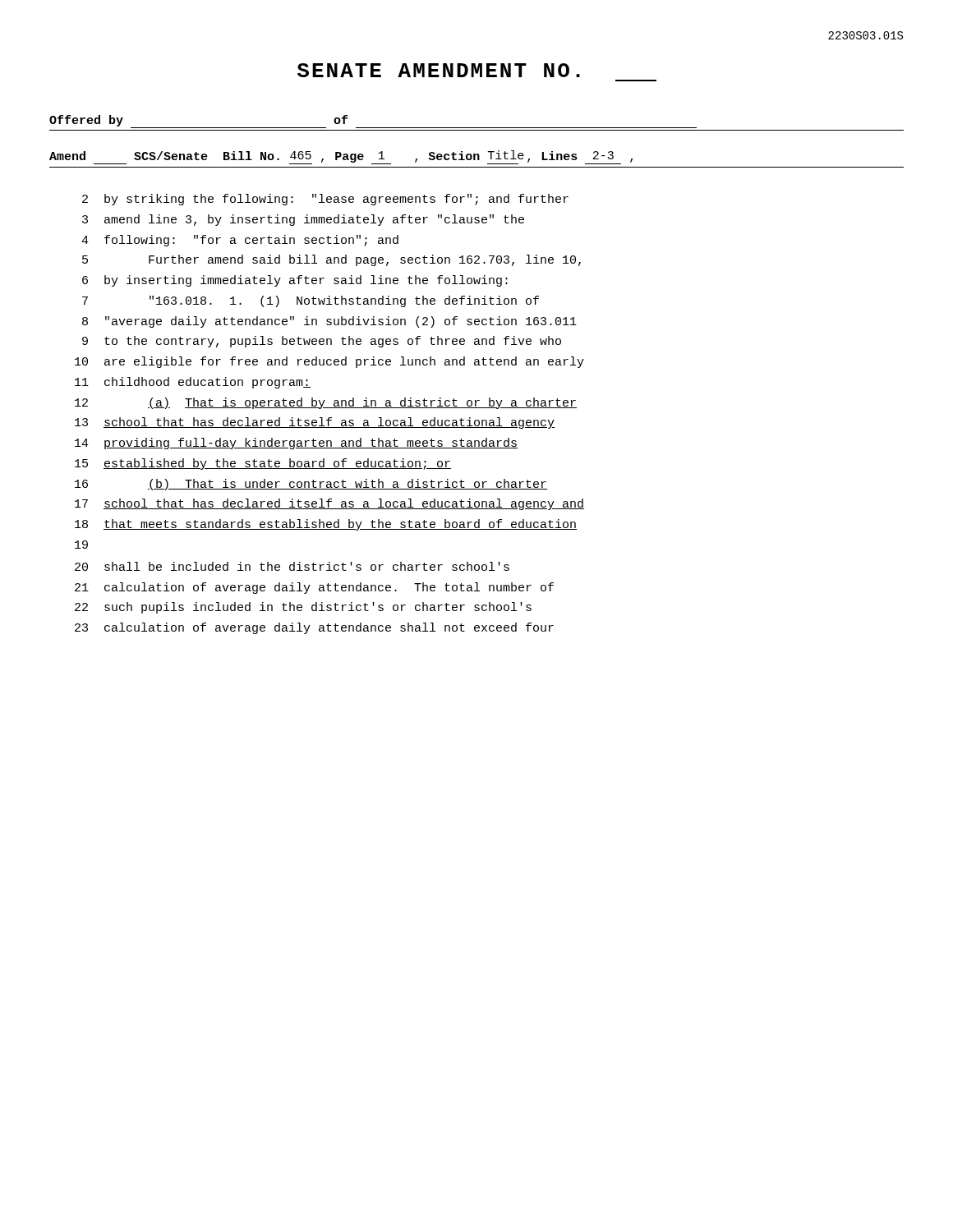
Task: Navigate to the element starting "21 calculation of average daily attendance. The"
Action: (476, 589)
